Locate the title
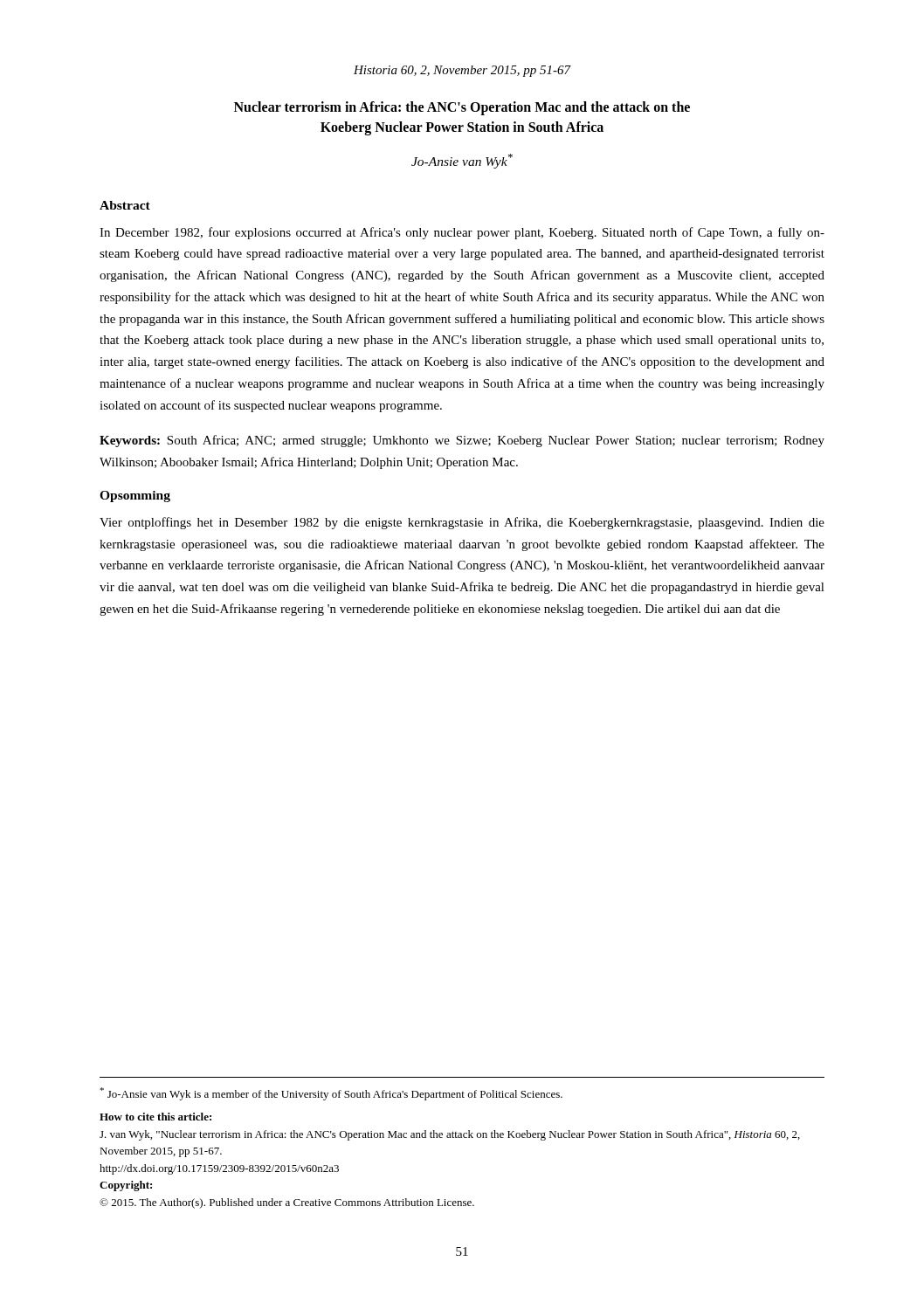 click(x=462, y=117)
